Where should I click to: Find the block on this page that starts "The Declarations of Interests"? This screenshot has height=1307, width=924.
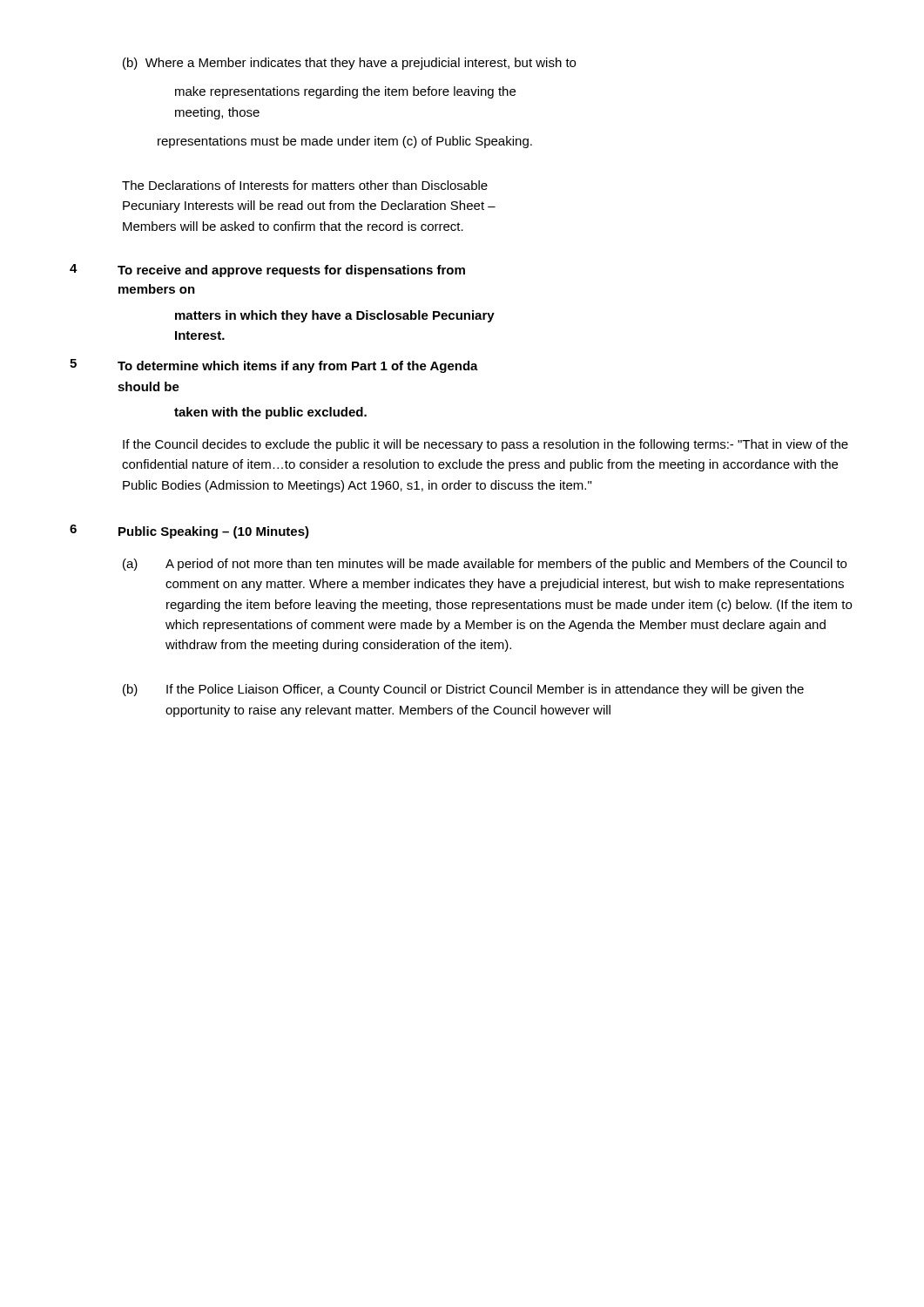point(309,205)
